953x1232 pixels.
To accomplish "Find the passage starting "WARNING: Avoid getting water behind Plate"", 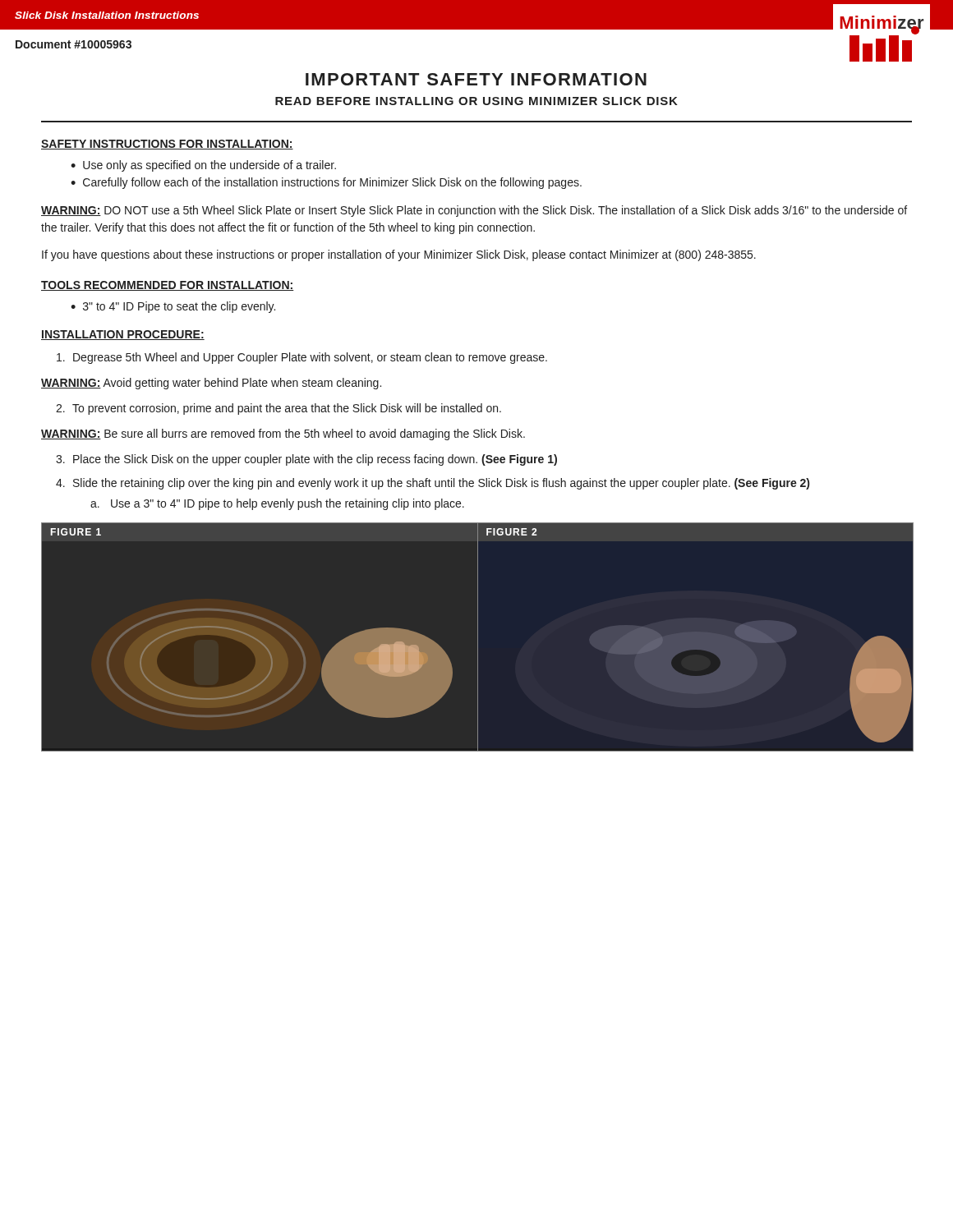I will [x=212, y=383].
